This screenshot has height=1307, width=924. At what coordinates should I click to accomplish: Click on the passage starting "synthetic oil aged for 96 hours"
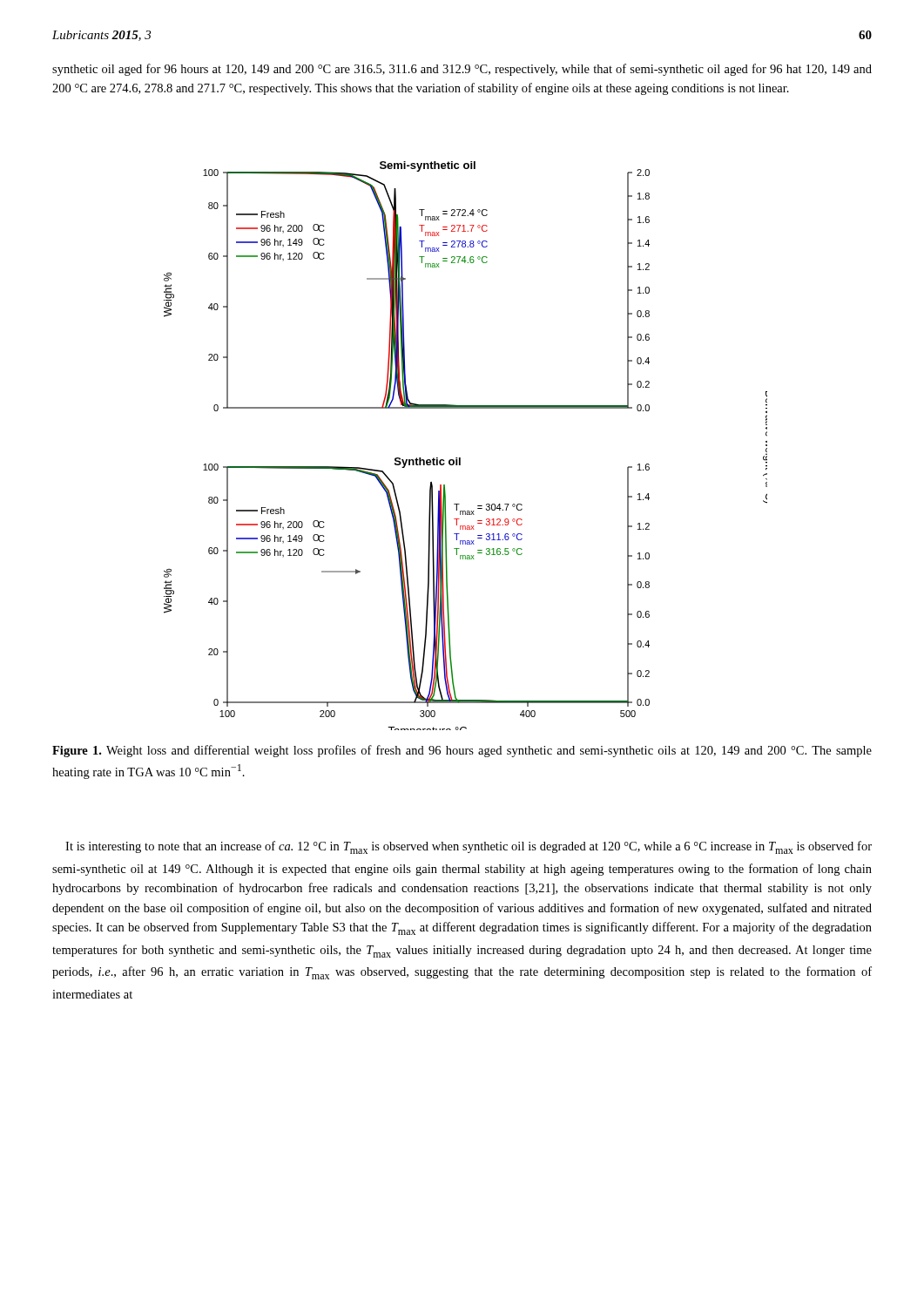(462, 79)
